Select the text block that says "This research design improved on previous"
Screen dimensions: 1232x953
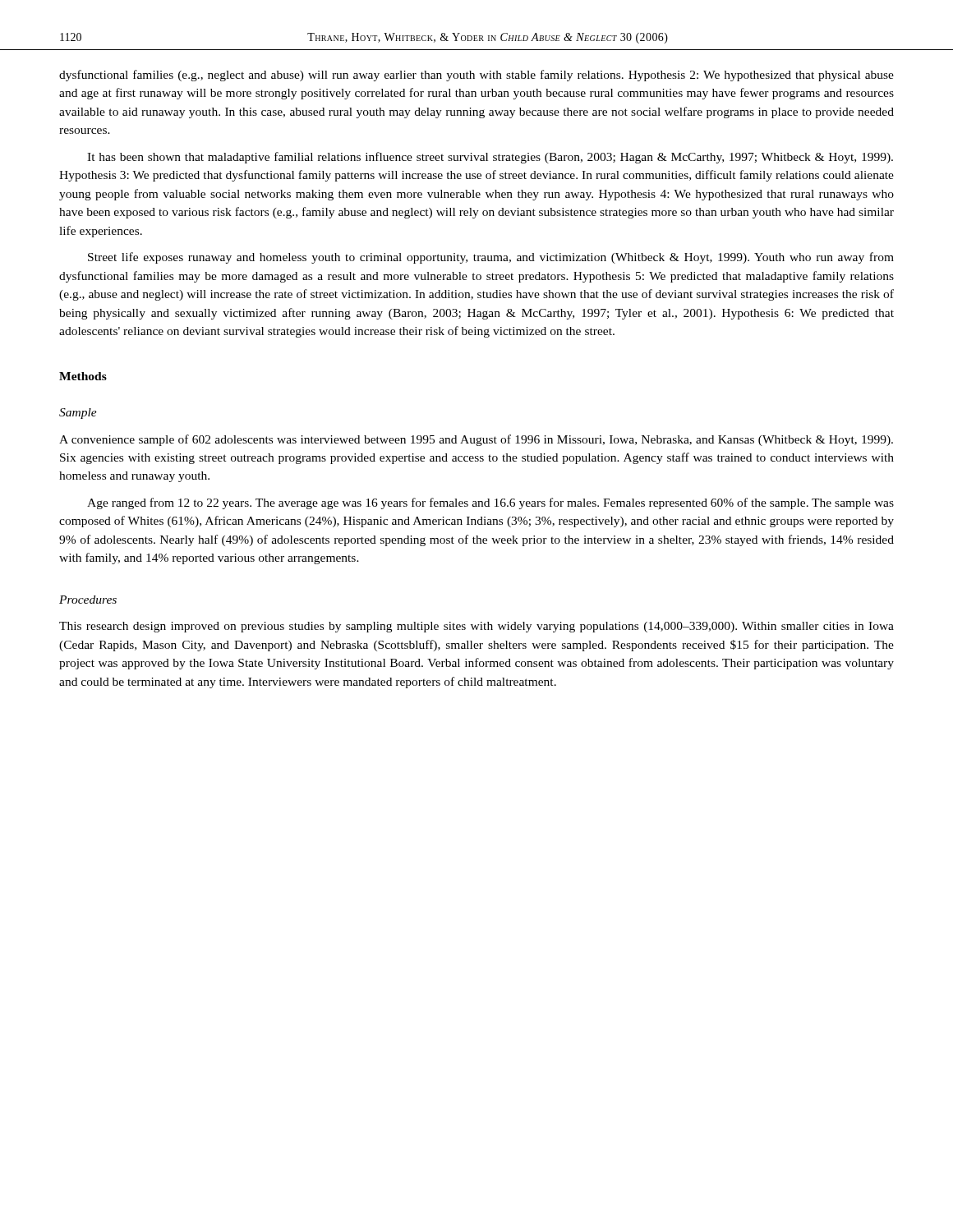point(476,654)
